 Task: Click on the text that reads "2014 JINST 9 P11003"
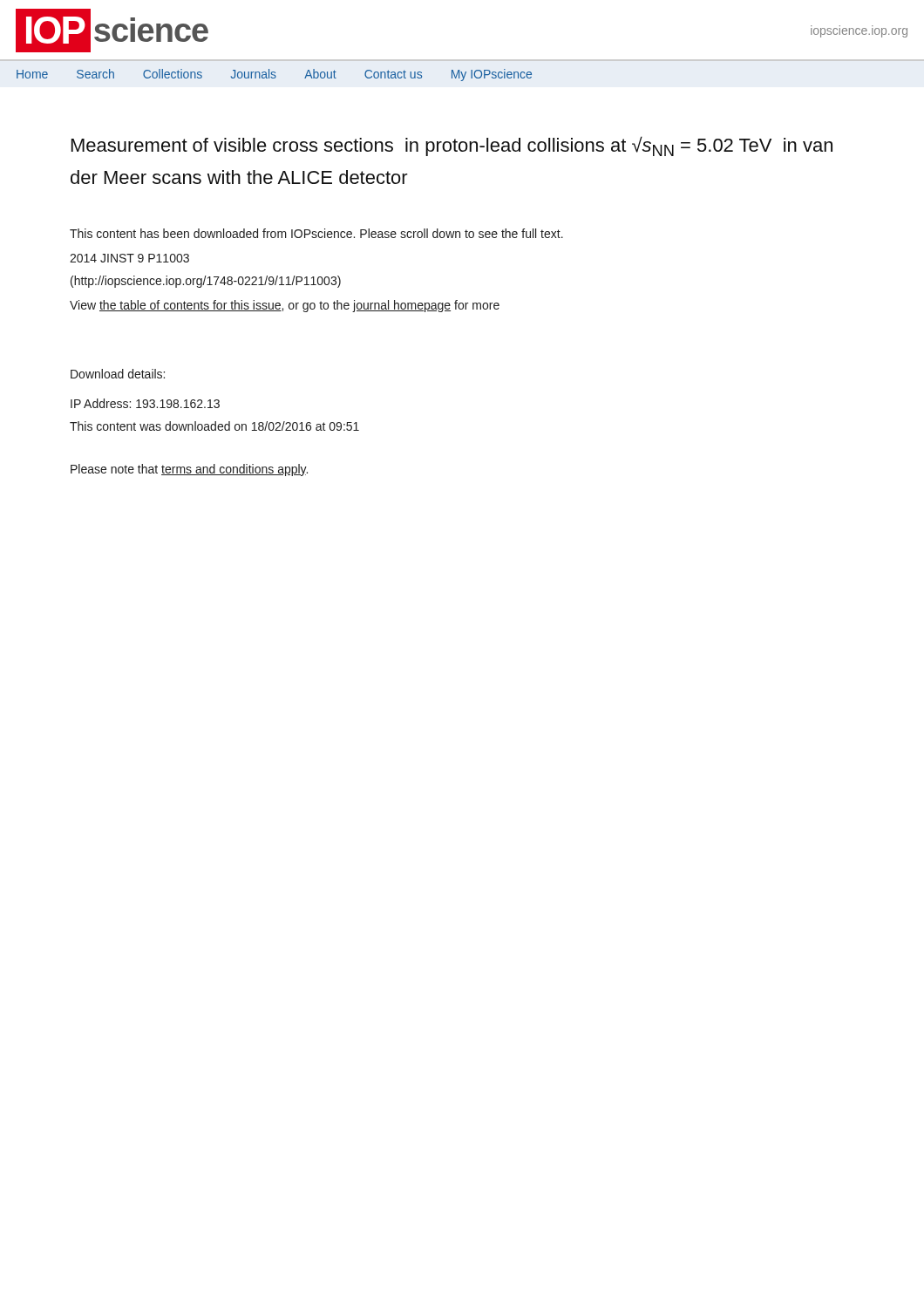pyautogui.click(x=130, y=258)
